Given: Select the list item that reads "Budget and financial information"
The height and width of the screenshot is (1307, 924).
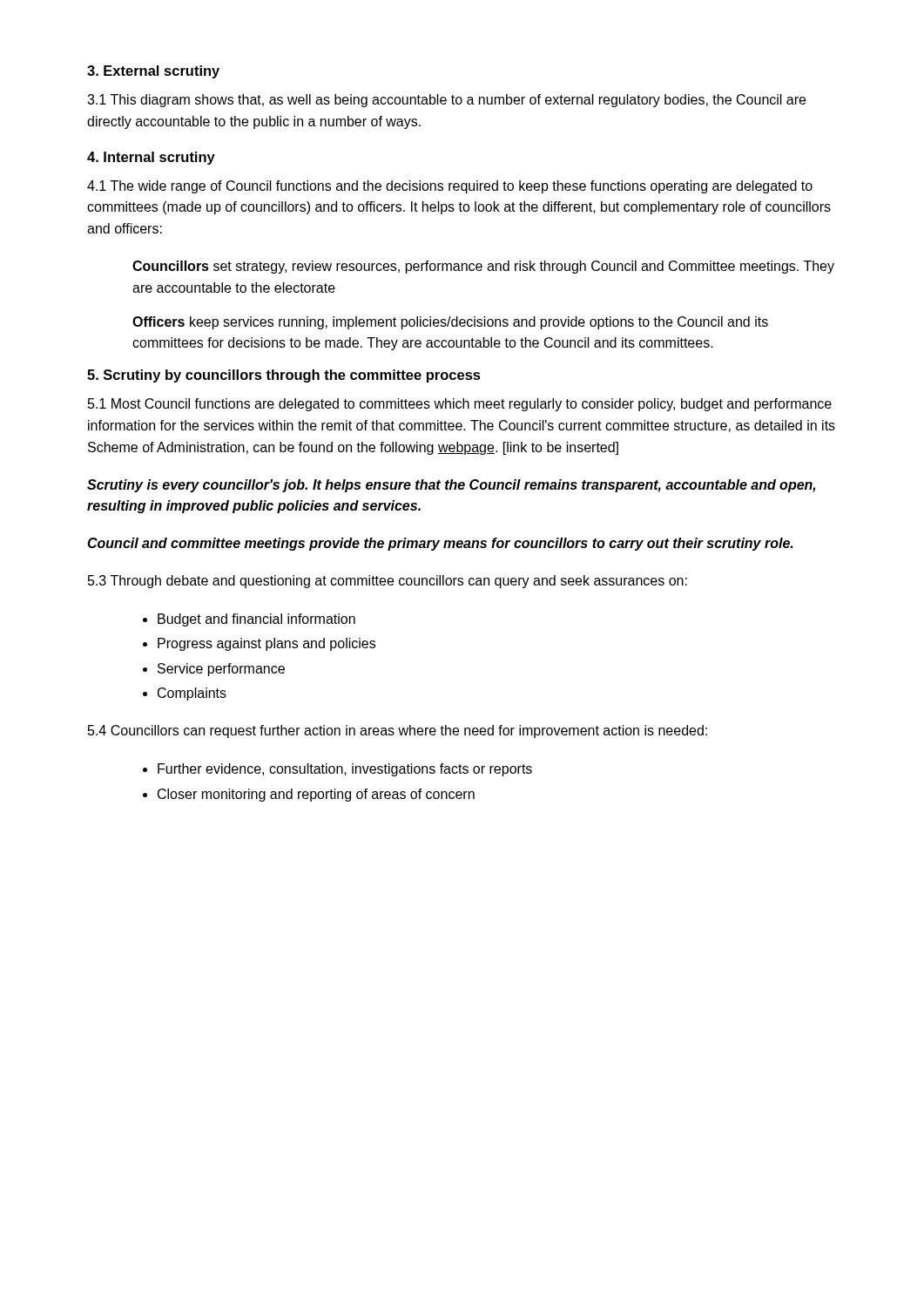Looking at the screenshot, I should coord(256,619).
